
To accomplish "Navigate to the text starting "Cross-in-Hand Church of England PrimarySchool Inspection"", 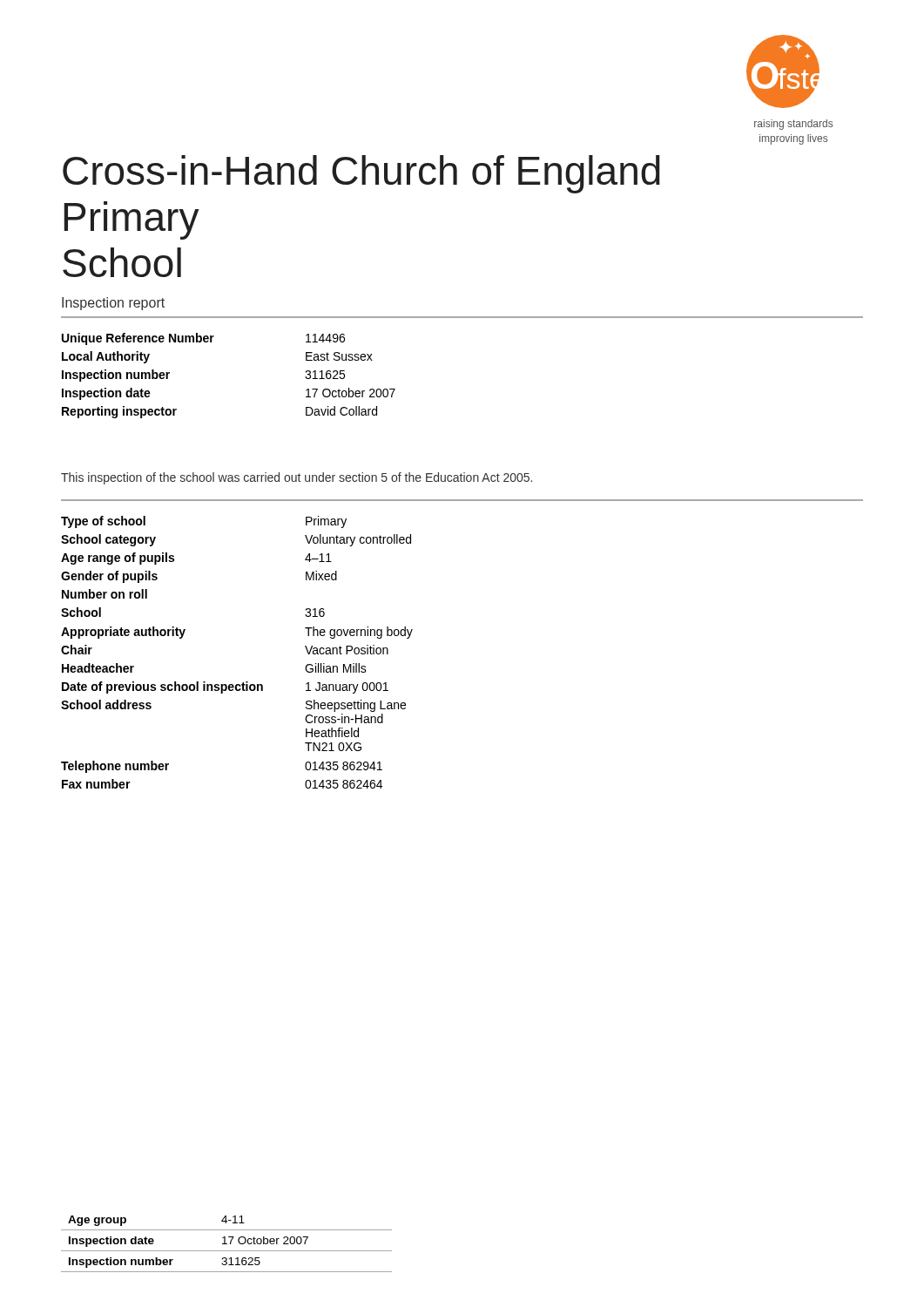I will pos(361,174).
